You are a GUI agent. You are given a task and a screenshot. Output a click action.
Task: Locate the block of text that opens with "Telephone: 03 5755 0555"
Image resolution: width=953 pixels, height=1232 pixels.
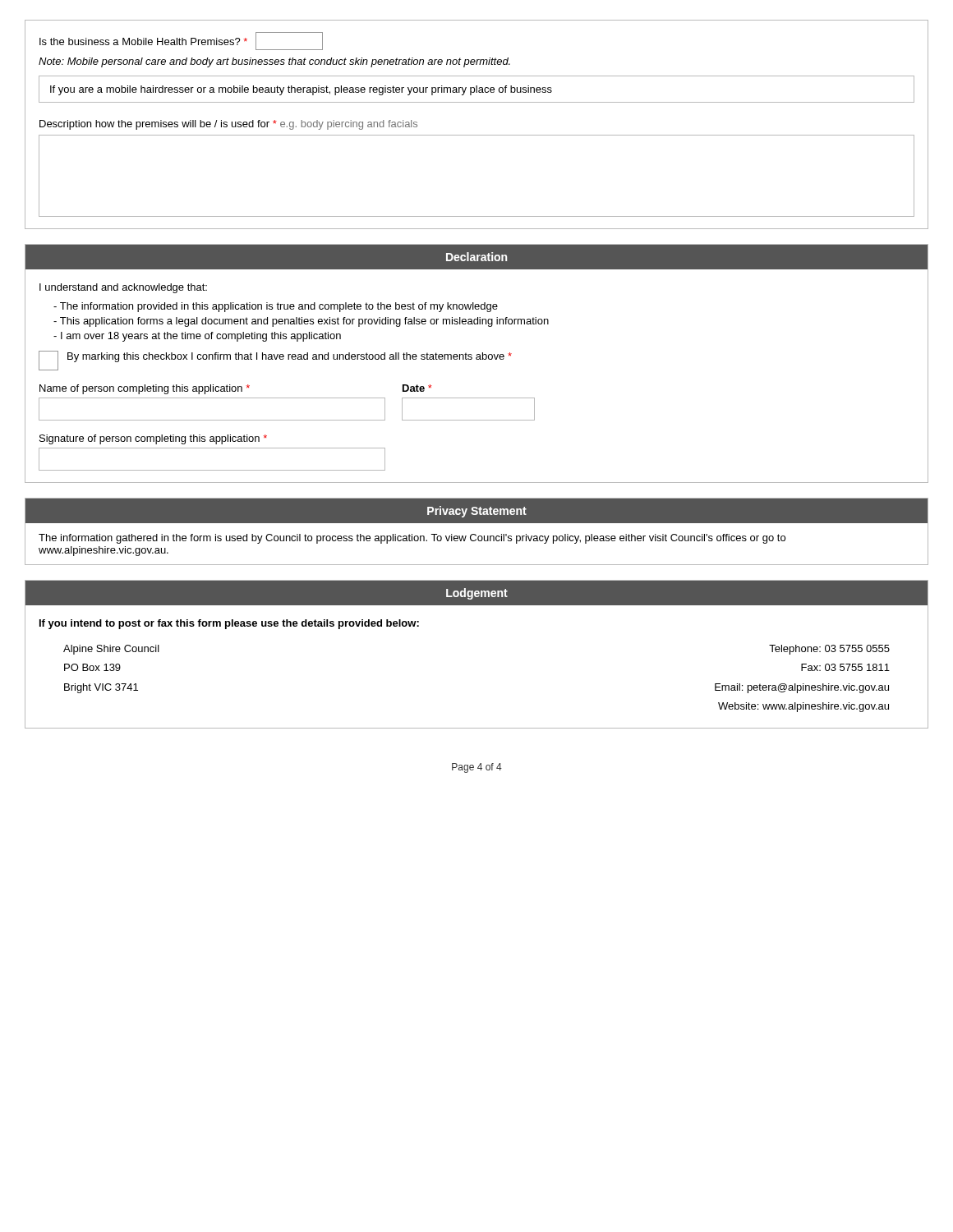[802, 677]
